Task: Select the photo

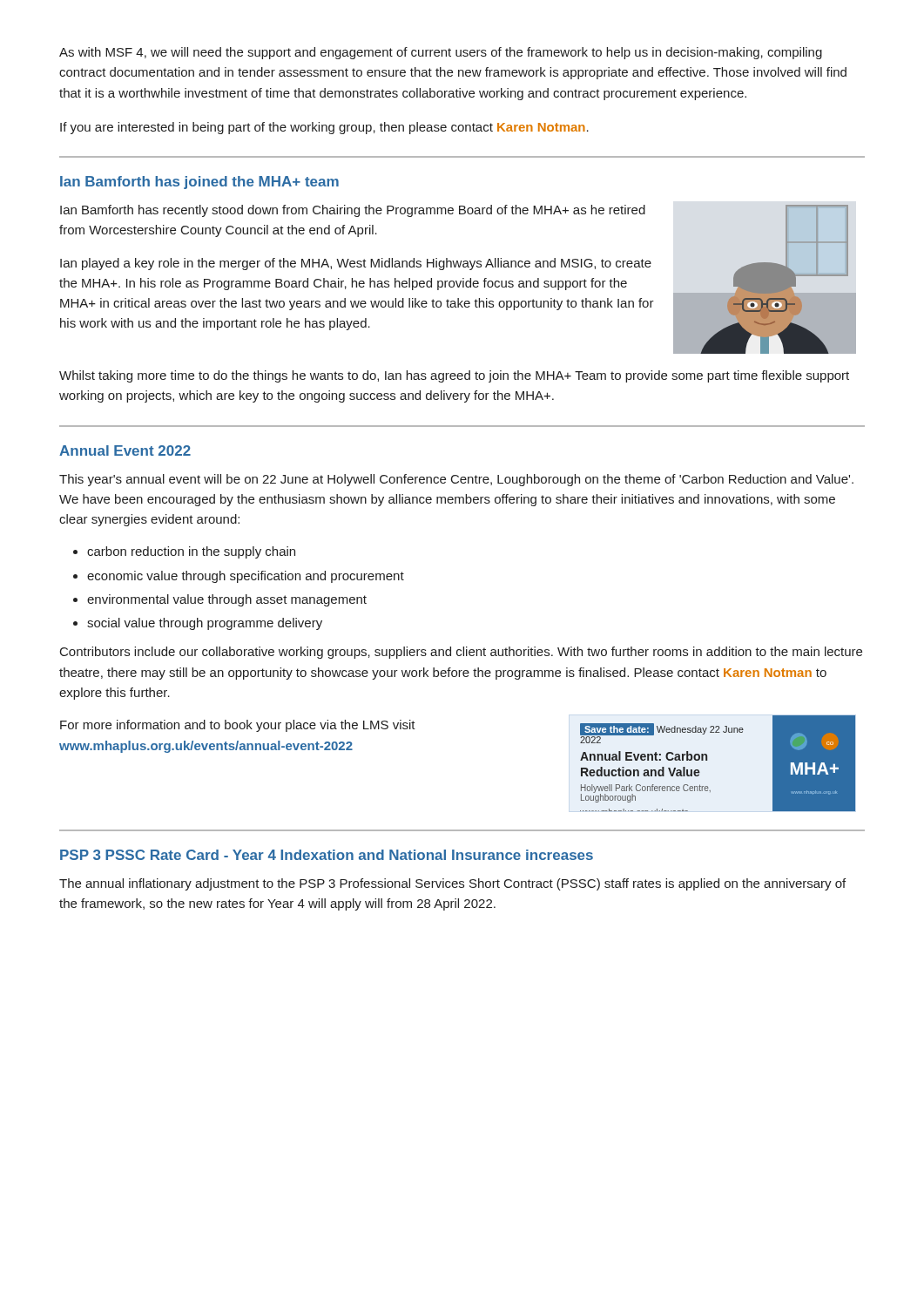Action: pyautogui.click(x=769, y=279)
